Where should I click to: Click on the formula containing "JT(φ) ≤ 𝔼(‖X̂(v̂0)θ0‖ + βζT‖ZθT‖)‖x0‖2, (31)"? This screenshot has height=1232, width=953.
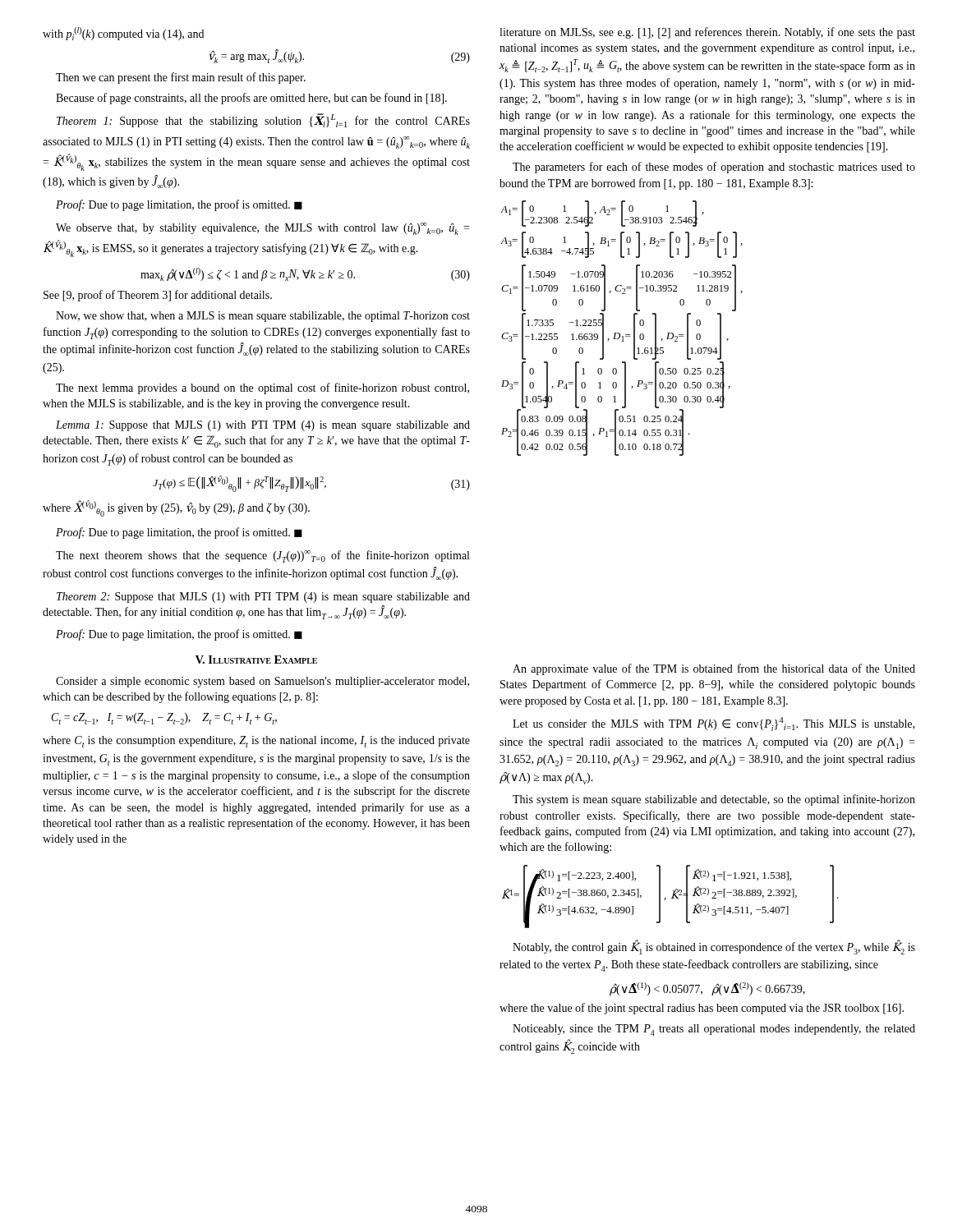point(256,484)
